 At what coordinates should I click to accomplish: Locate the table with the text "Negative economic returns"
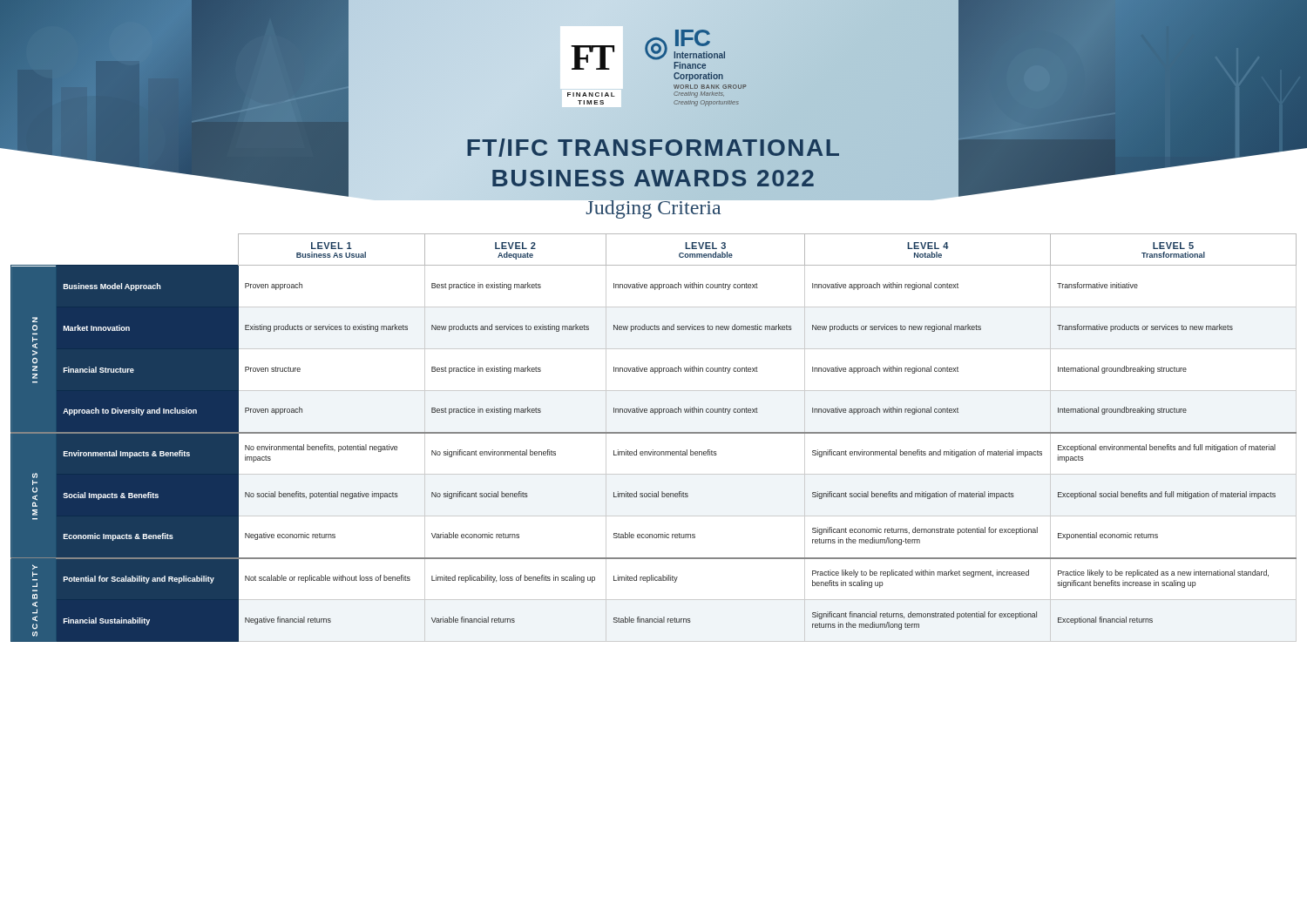(654, 576)
